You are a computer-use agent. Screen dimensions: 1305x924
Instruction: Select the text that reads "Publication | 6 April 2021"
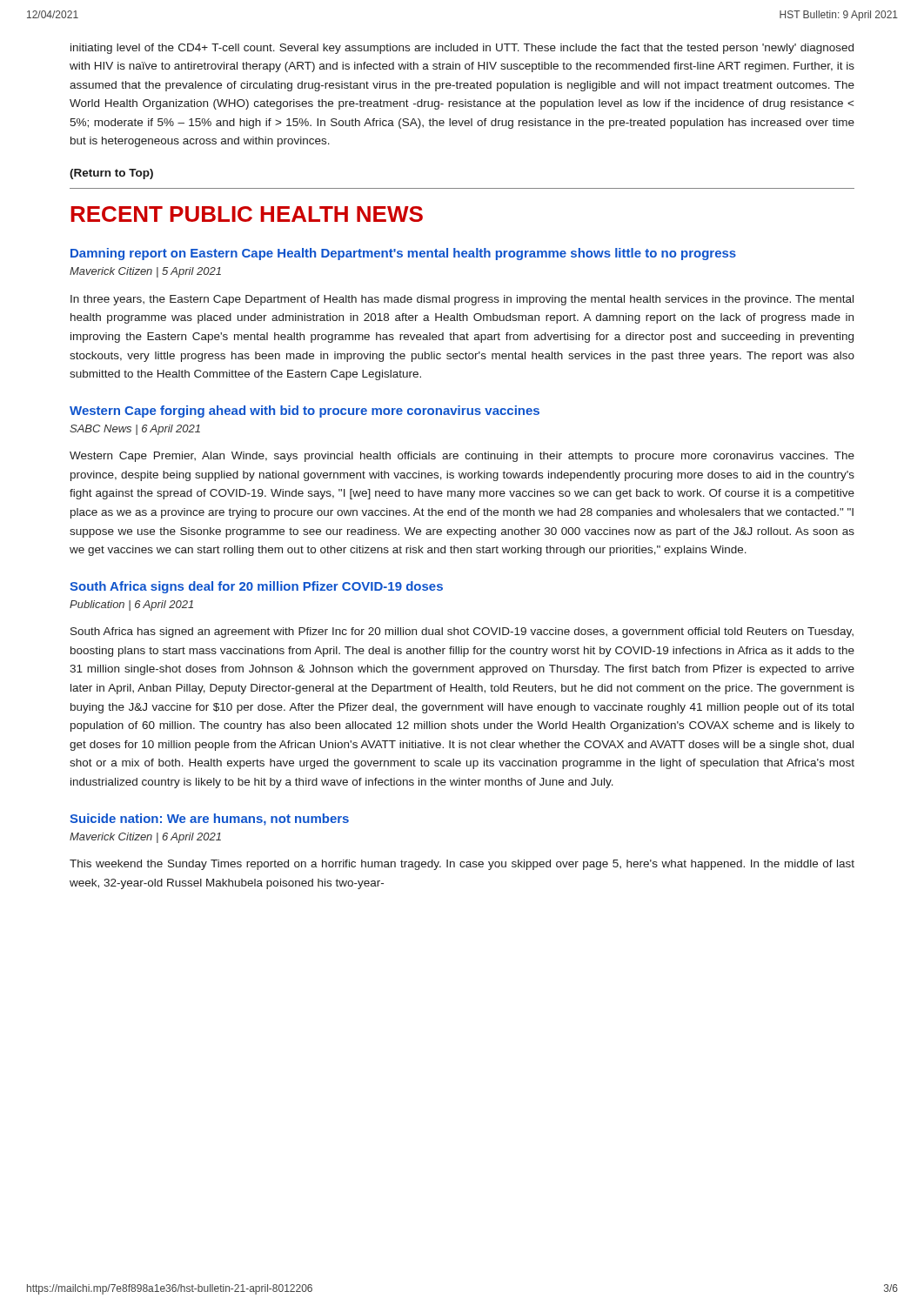coord(131,606)
